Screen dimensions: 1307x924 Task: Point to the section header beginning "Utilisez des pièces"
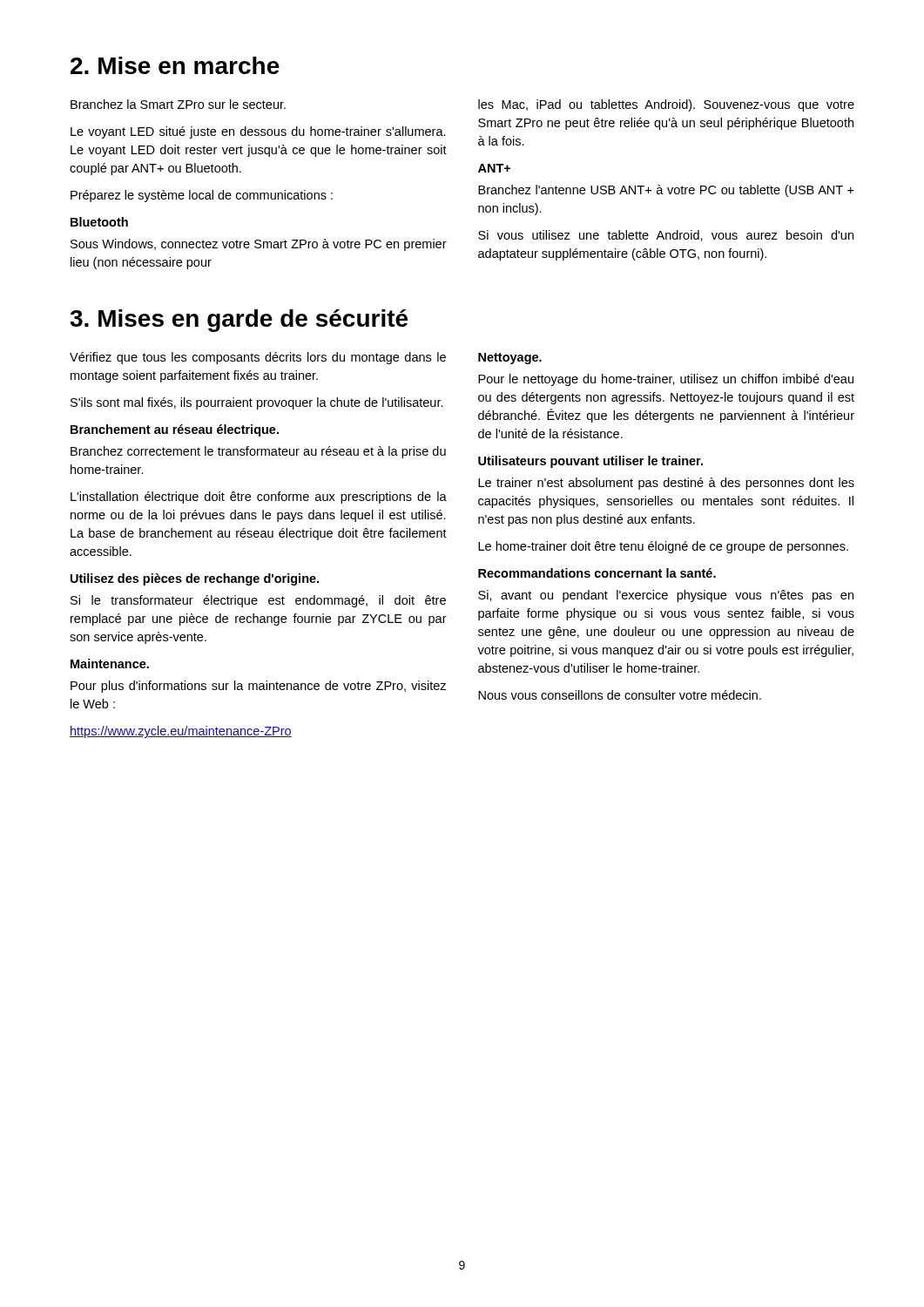click(x=258, y=579)
